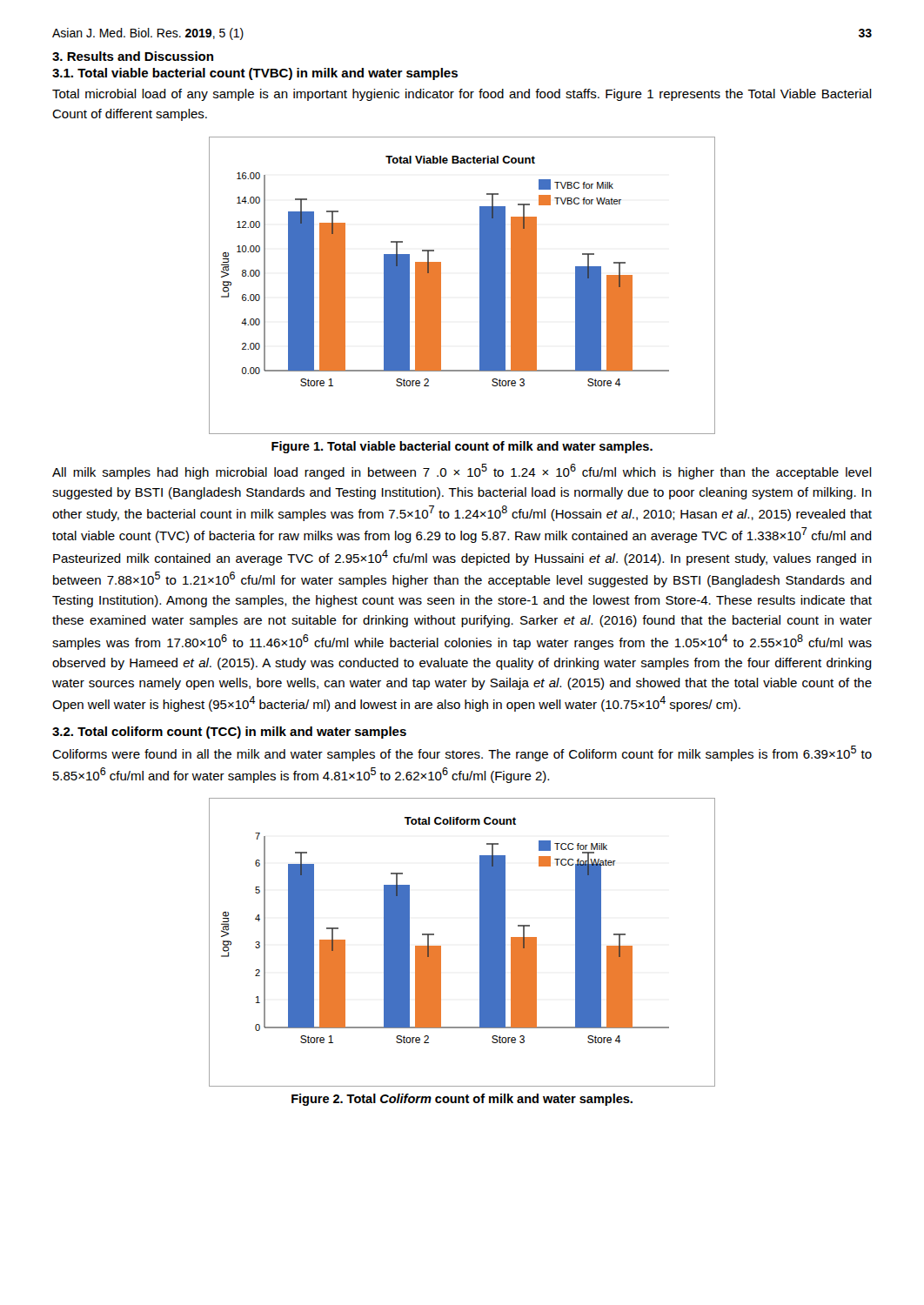Find "3. Results and Discussion" on this page
Viewport: 924px width, 1305px height.
point(133,56)
